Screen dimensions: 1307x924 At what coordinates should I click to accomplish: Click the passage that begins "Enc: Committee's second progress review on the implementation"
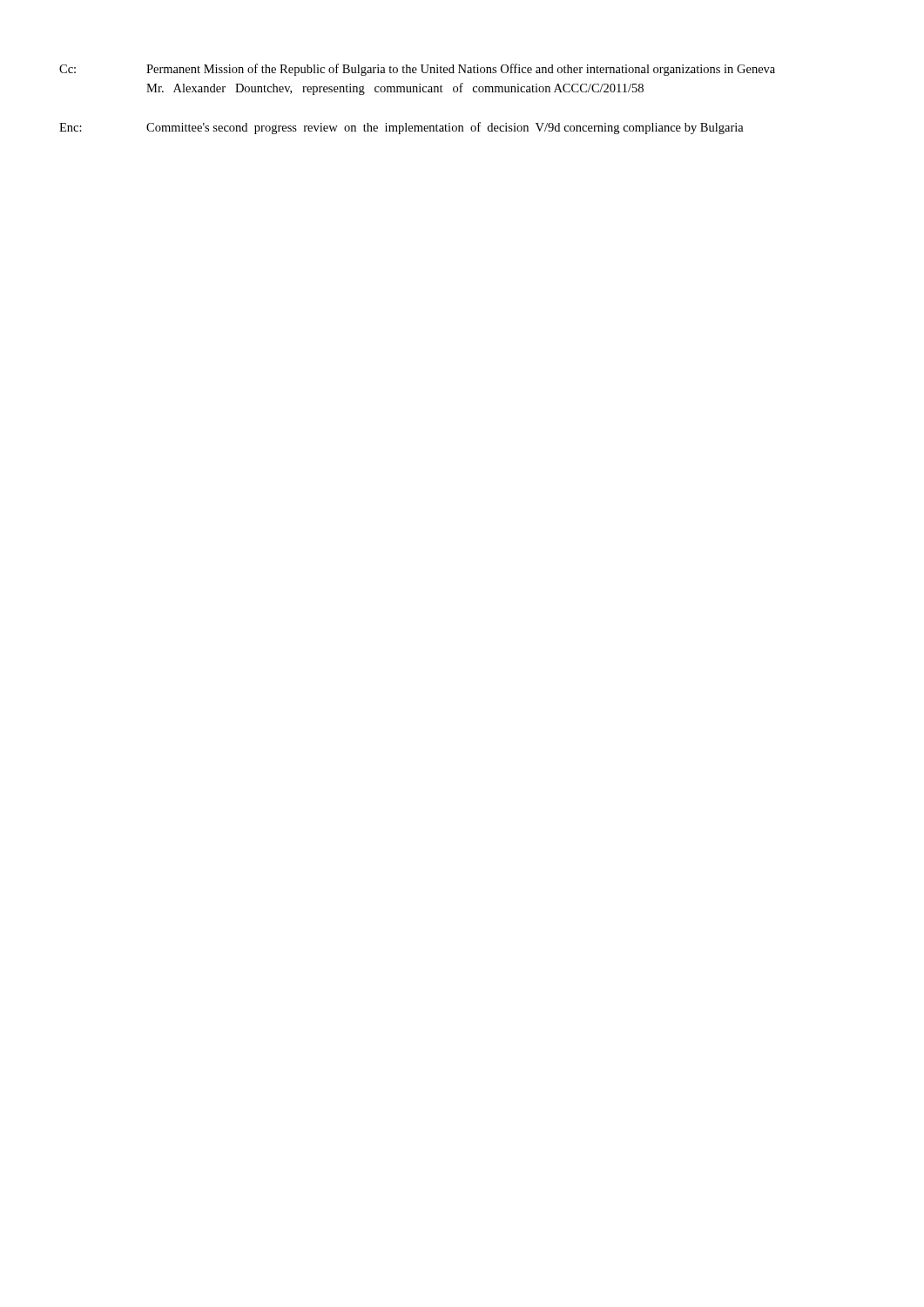click(462, 127)
